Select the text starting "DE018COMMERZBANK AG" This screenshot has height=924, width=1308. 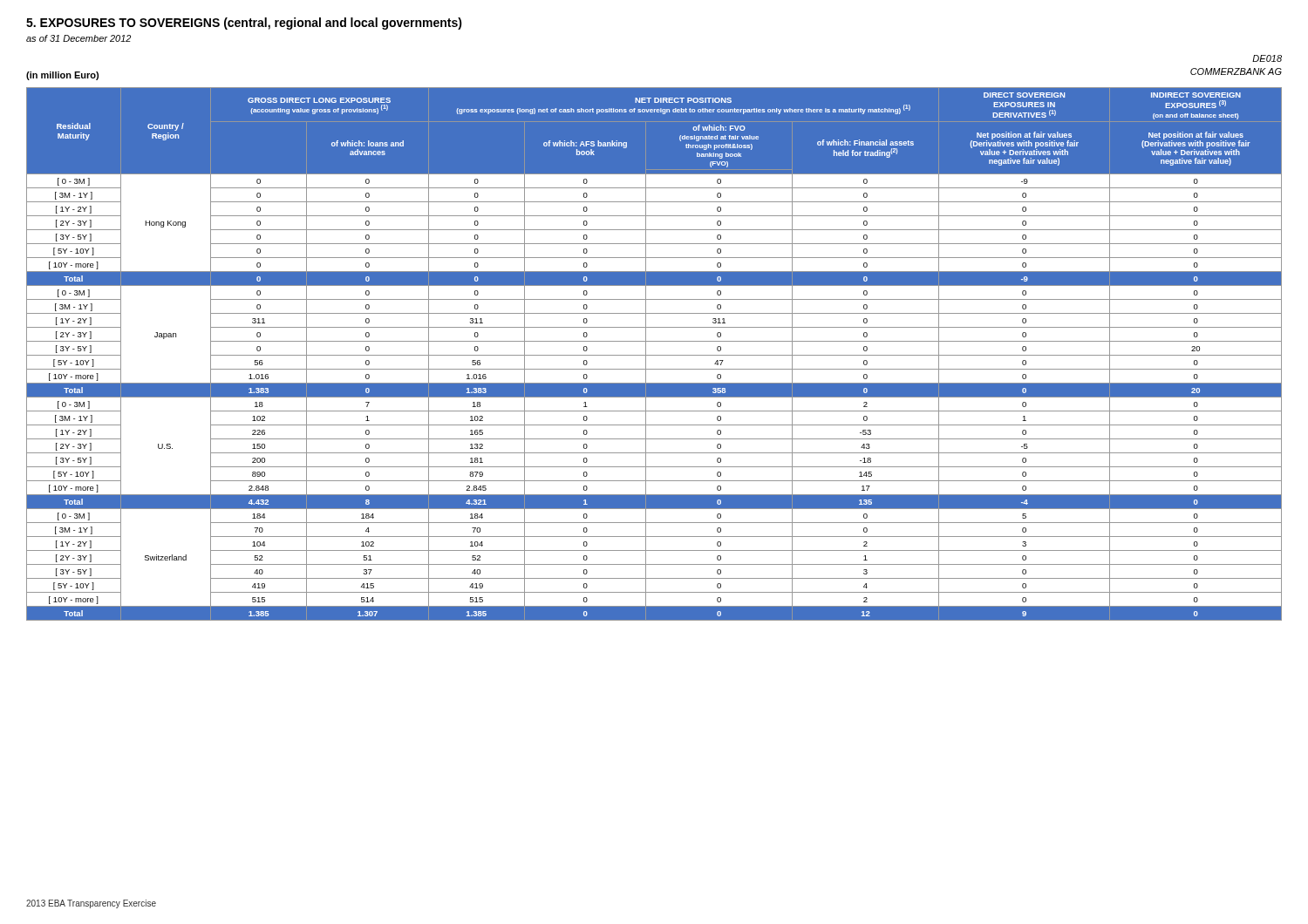tap(1236, 65)
